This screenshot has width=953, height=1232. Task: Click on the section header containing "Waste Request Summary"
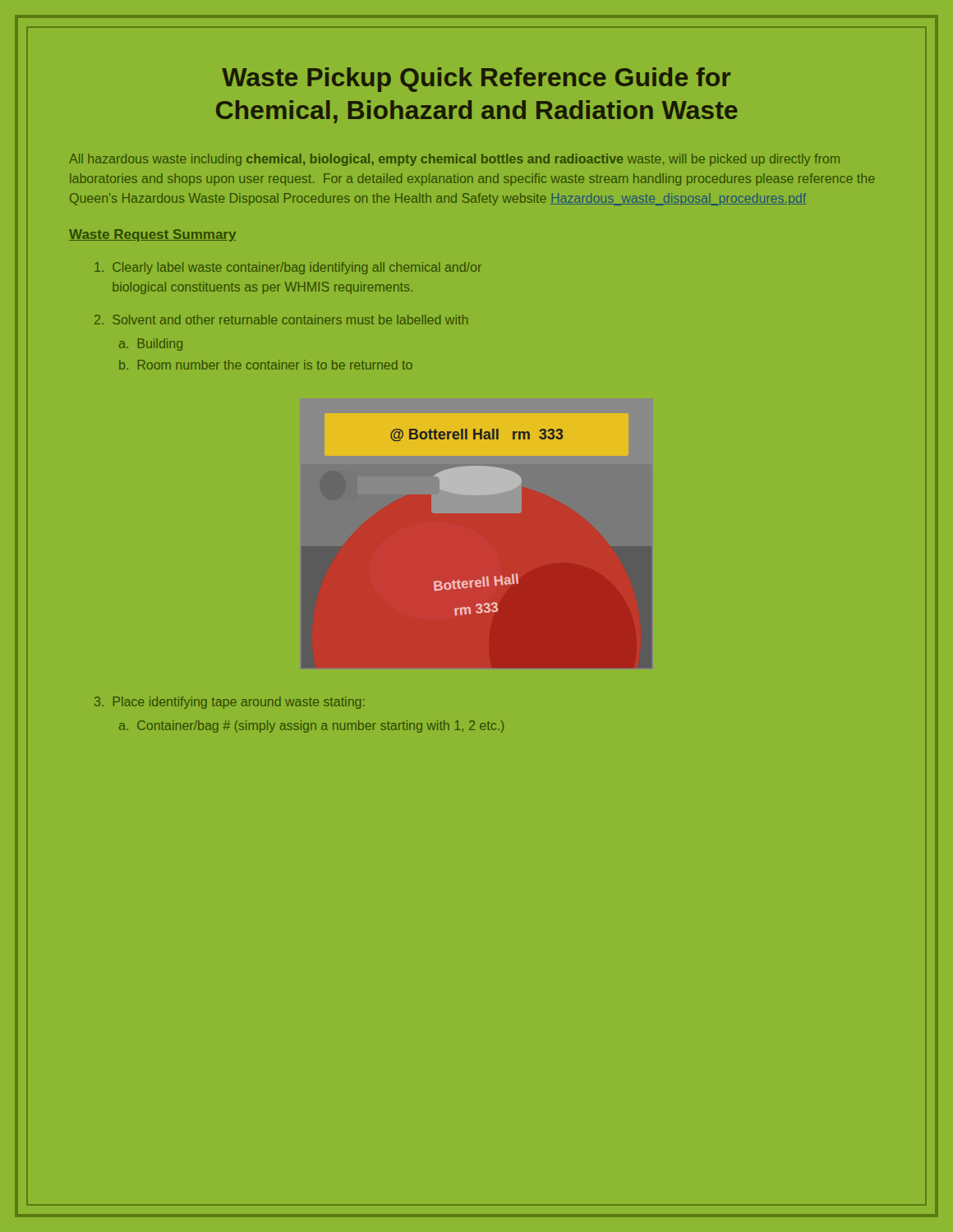[x=153, y=235]
